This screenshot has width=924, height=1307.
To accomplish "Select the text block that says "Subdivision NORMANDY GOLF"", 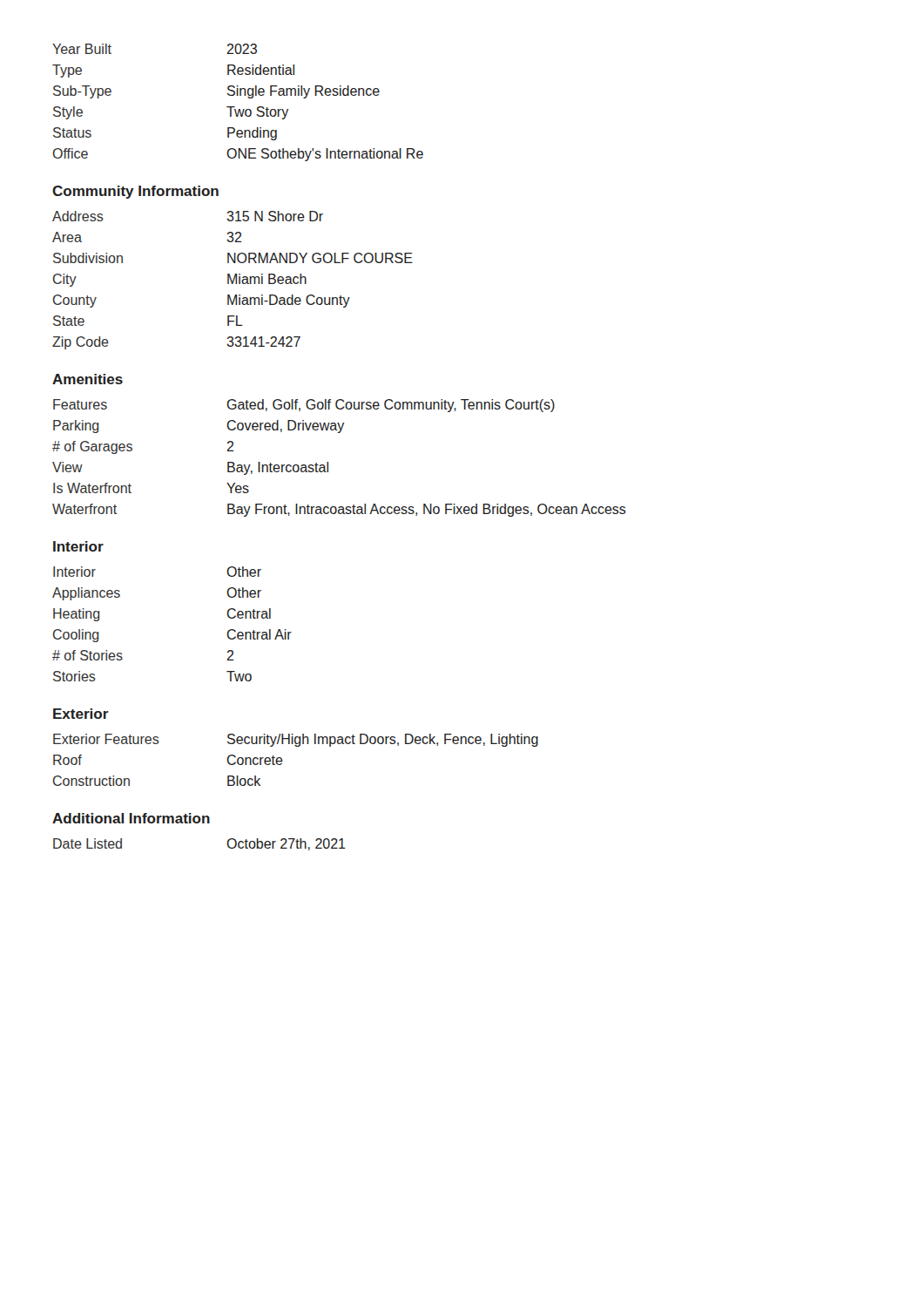I will click(233, 258).
